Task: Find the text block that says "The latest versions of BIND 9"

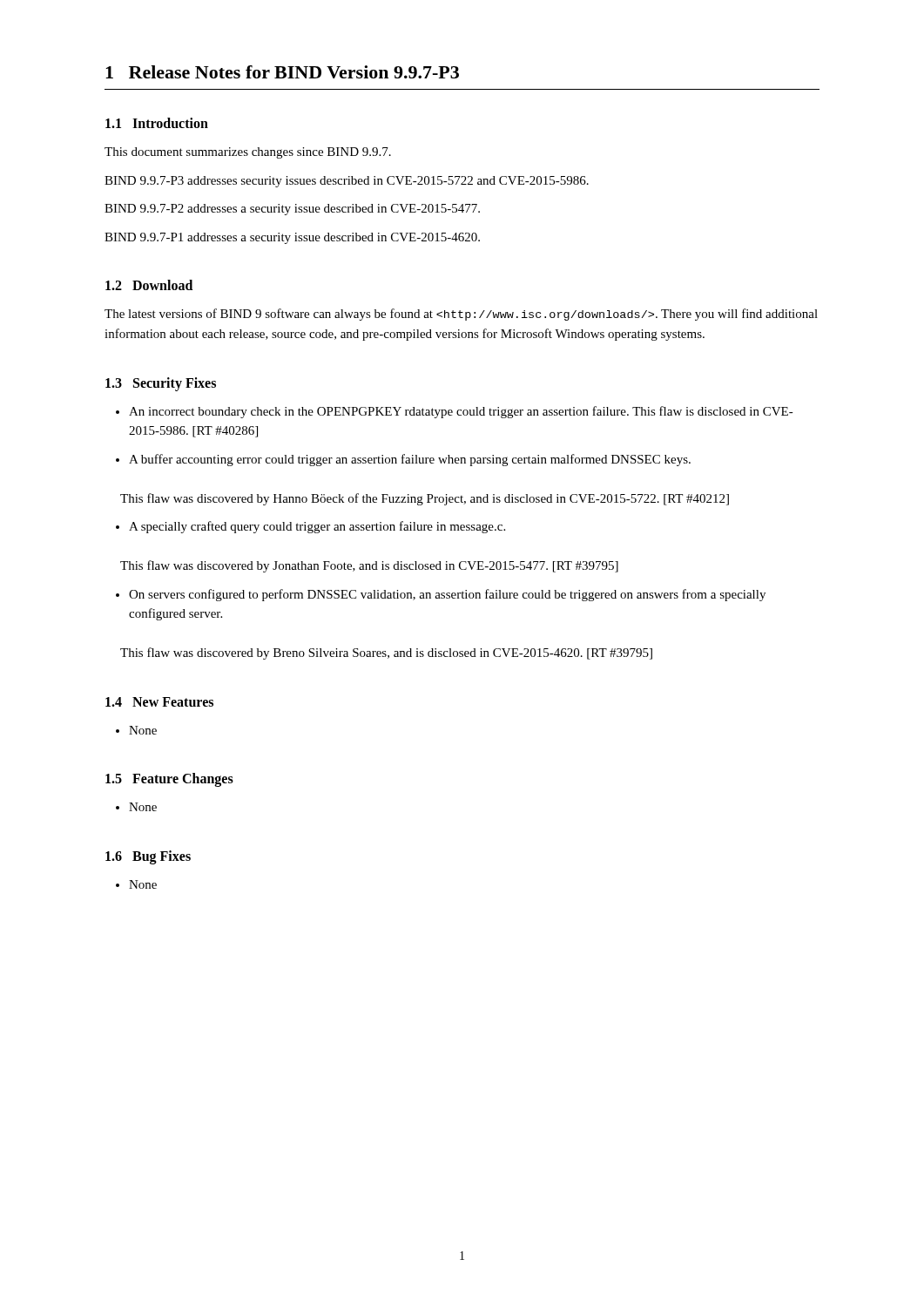Action: [462, 324]
